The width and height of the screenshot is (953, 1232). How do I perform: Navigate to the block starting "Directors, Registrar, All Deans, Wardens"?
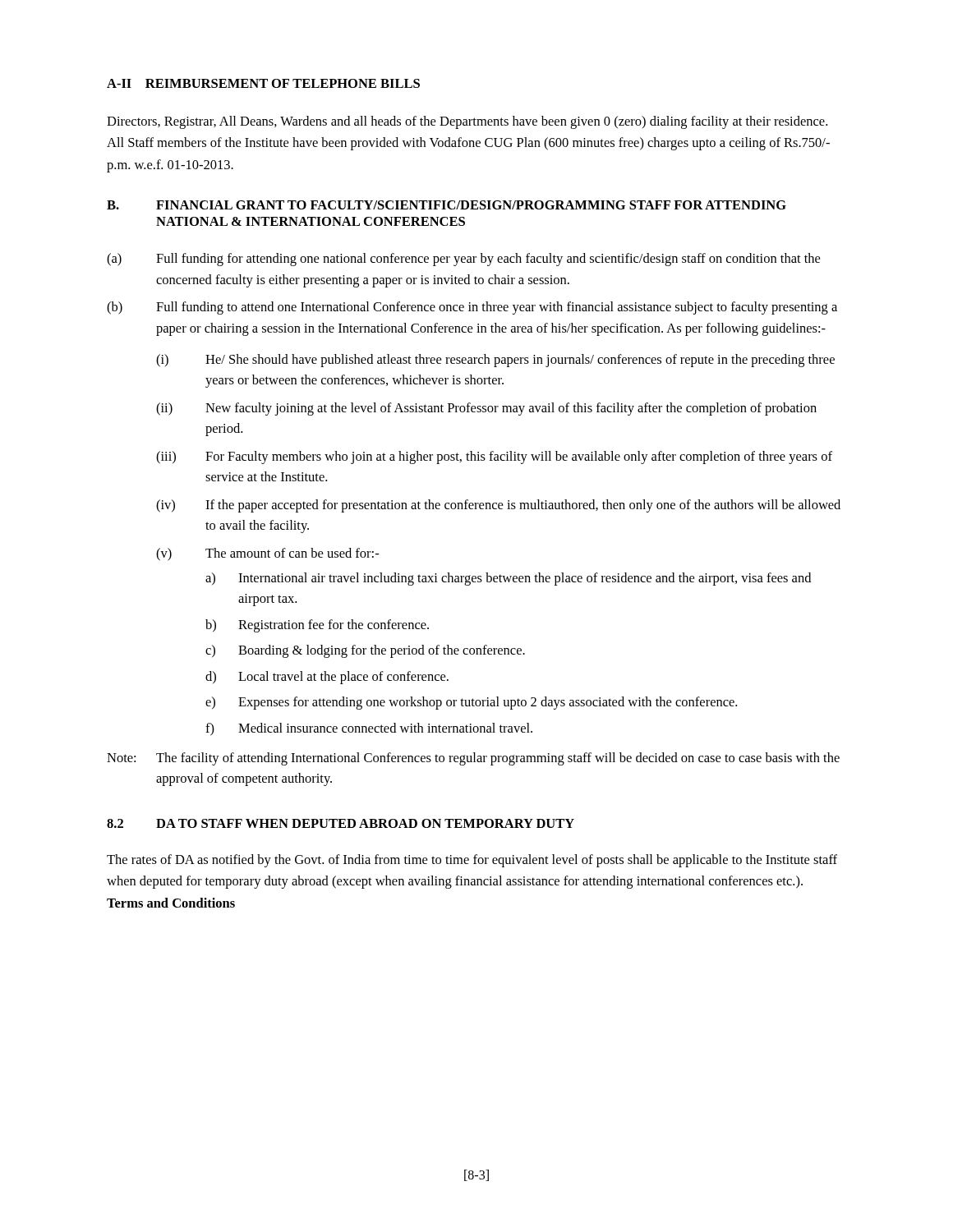pos(468,143)
